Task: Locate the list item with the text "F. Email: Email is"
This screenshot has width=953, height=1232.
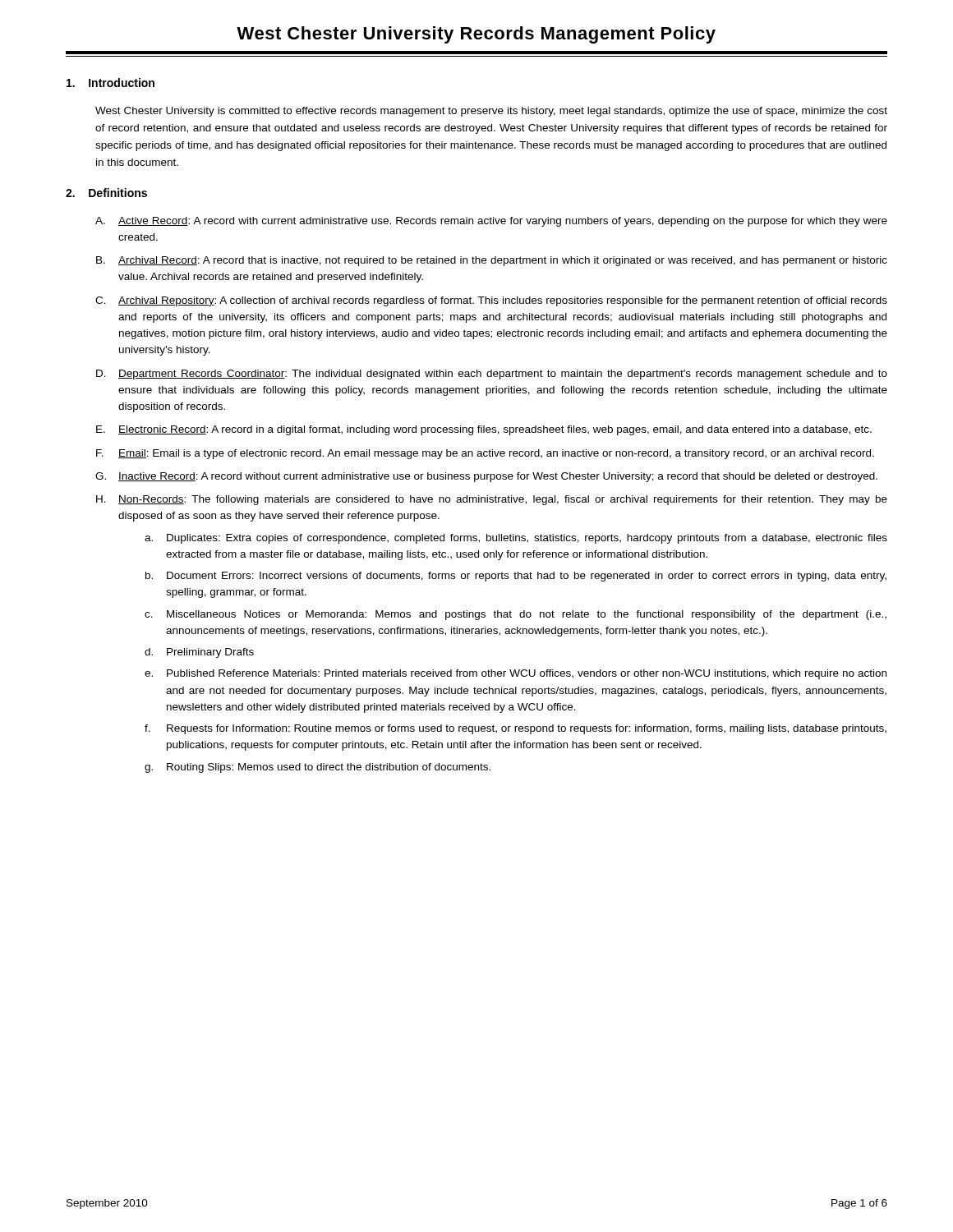Action: click(491, 453)
